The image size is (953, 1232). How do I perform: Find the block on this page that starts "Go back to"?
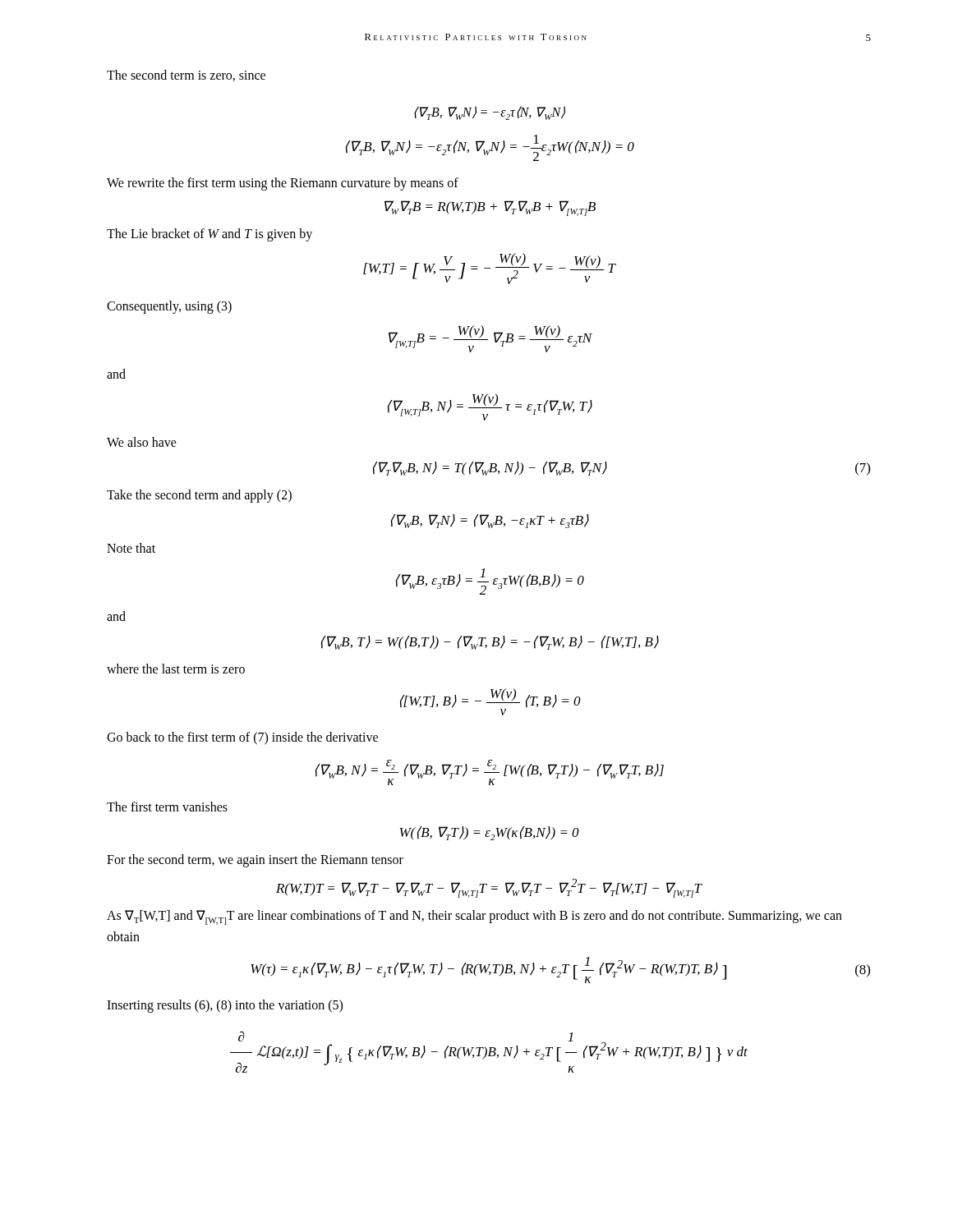243,737
